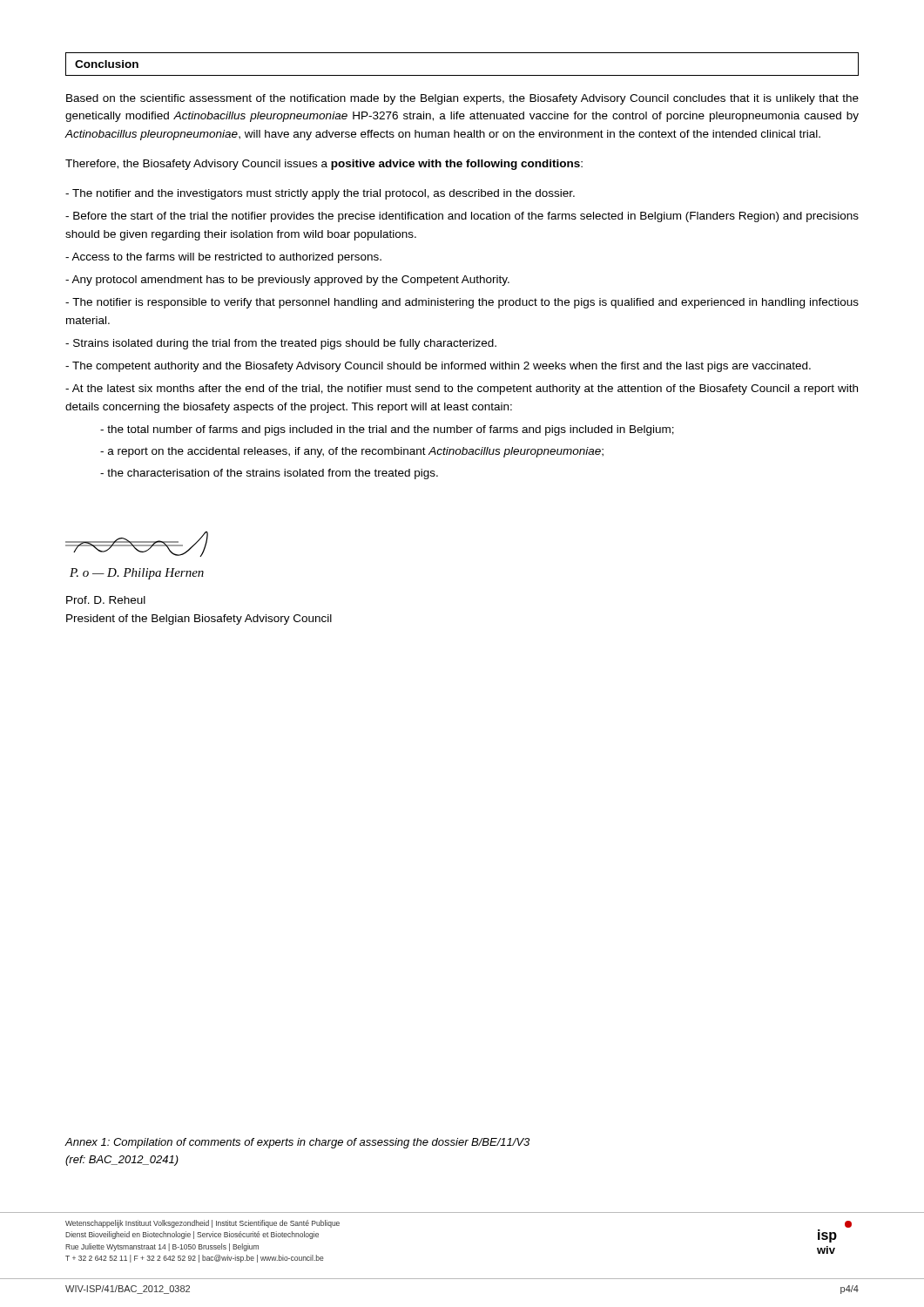The height and width of the screenshot is (1307, 924).
Task: Find the text block that says "Prof. D. Reheul President of"
Action: (199, 609)
